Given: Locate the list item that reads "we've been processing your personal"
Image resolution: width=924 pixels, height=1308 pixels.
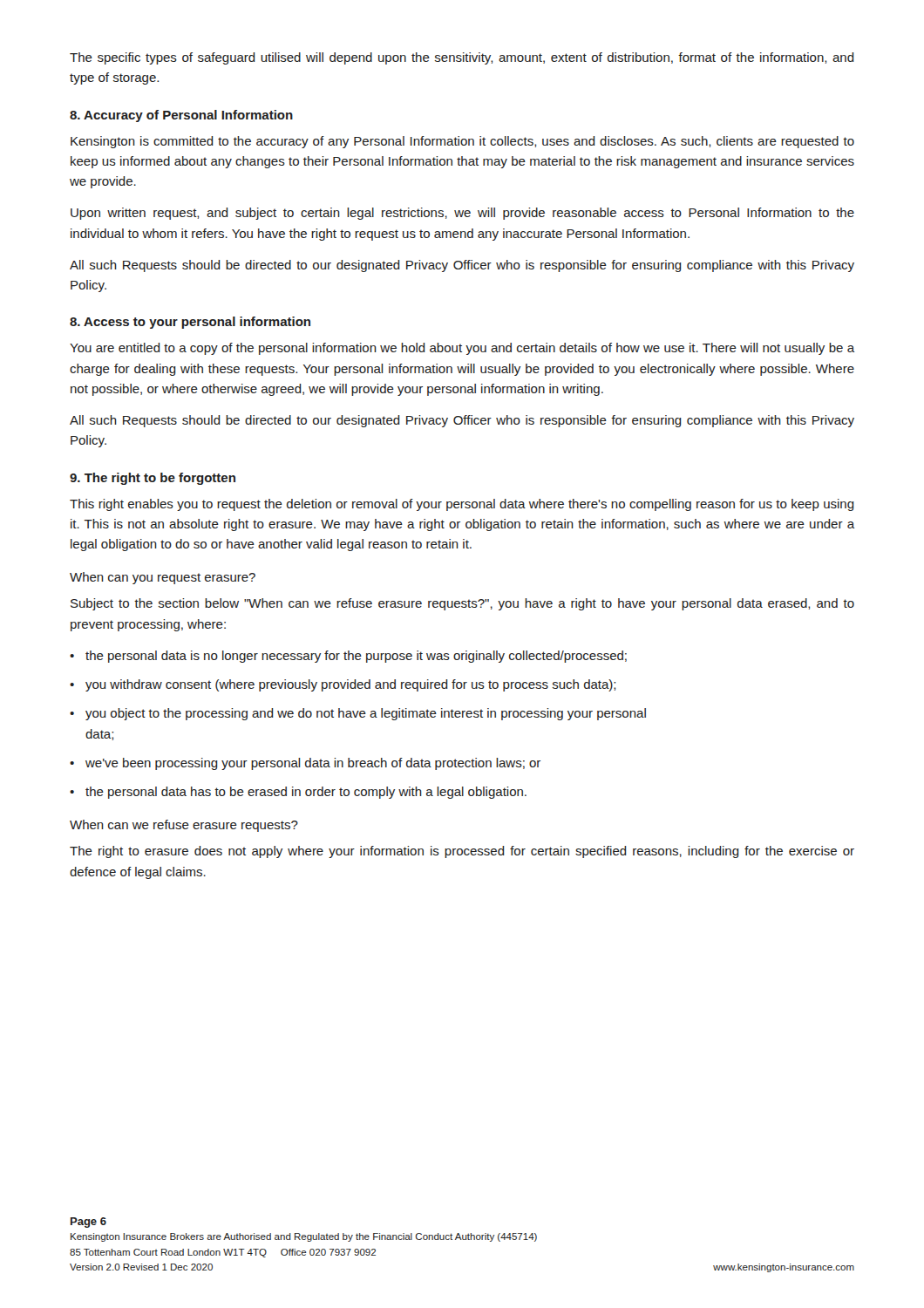Looking at the screenshot, I should [x=313, y=762].
